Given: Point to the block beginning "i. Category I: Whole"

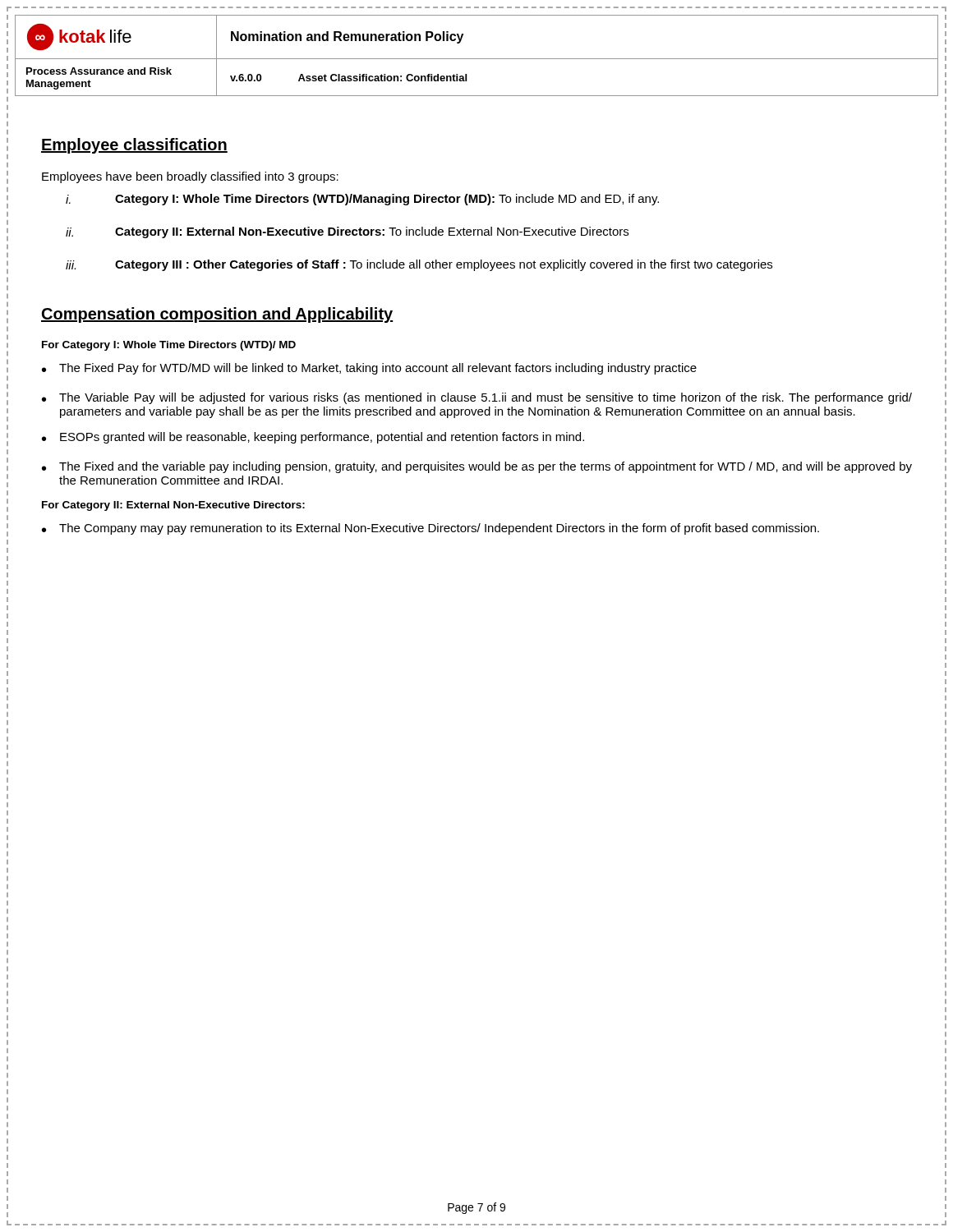Looking at the screenshot, I should [x=476, y=199].
